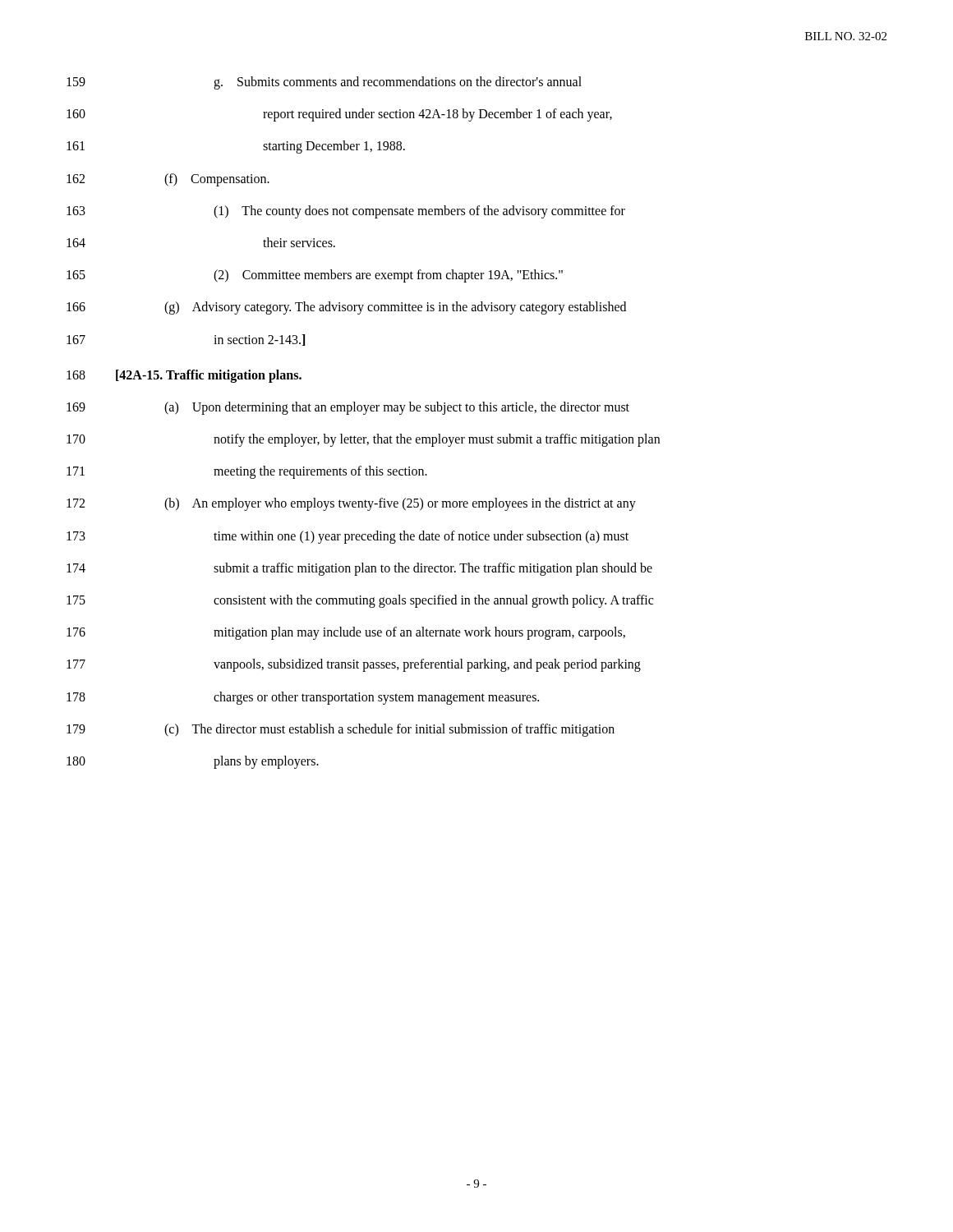The height and width of the screenshot is (1232, 953).
Task: Find the passage starting "174 submit a traffic mitigation"
Action: click(x=476, y=568)
